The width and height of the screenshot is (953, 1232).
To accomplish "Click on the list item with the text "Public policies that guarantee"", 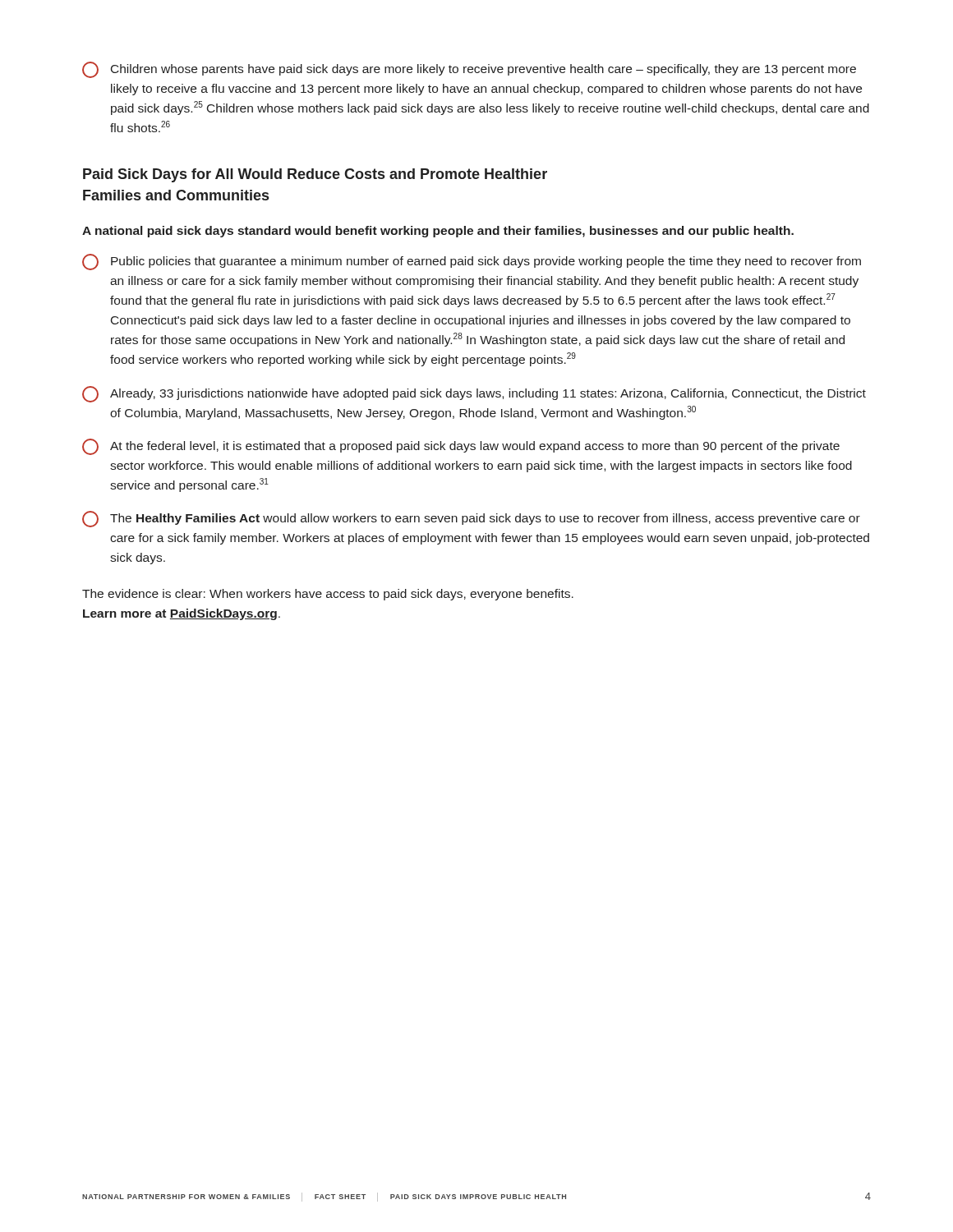I will coord(476,311).
